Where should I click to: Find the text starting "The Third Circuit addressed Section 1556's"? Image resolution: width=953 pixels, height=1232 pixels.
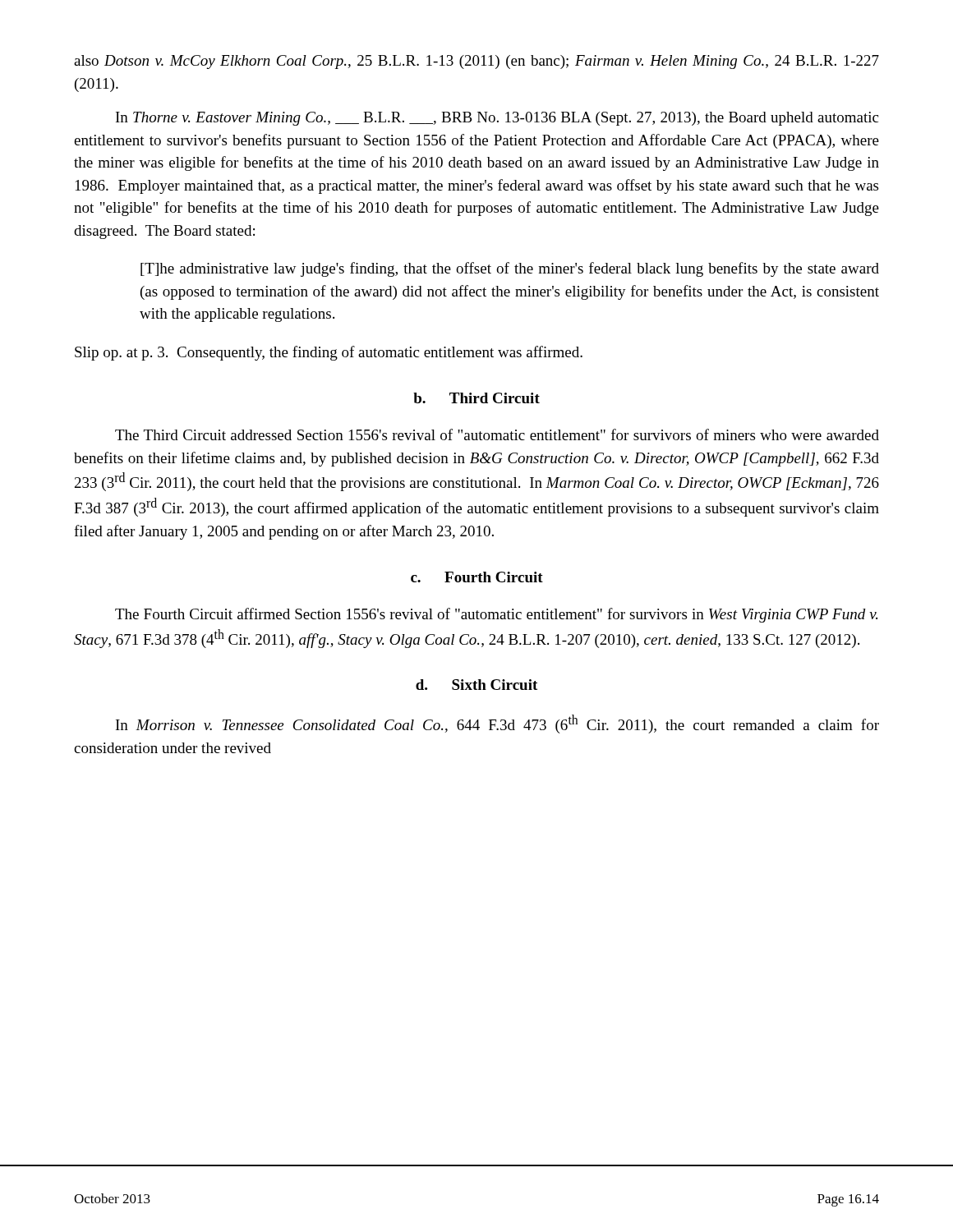coord(476,483)
